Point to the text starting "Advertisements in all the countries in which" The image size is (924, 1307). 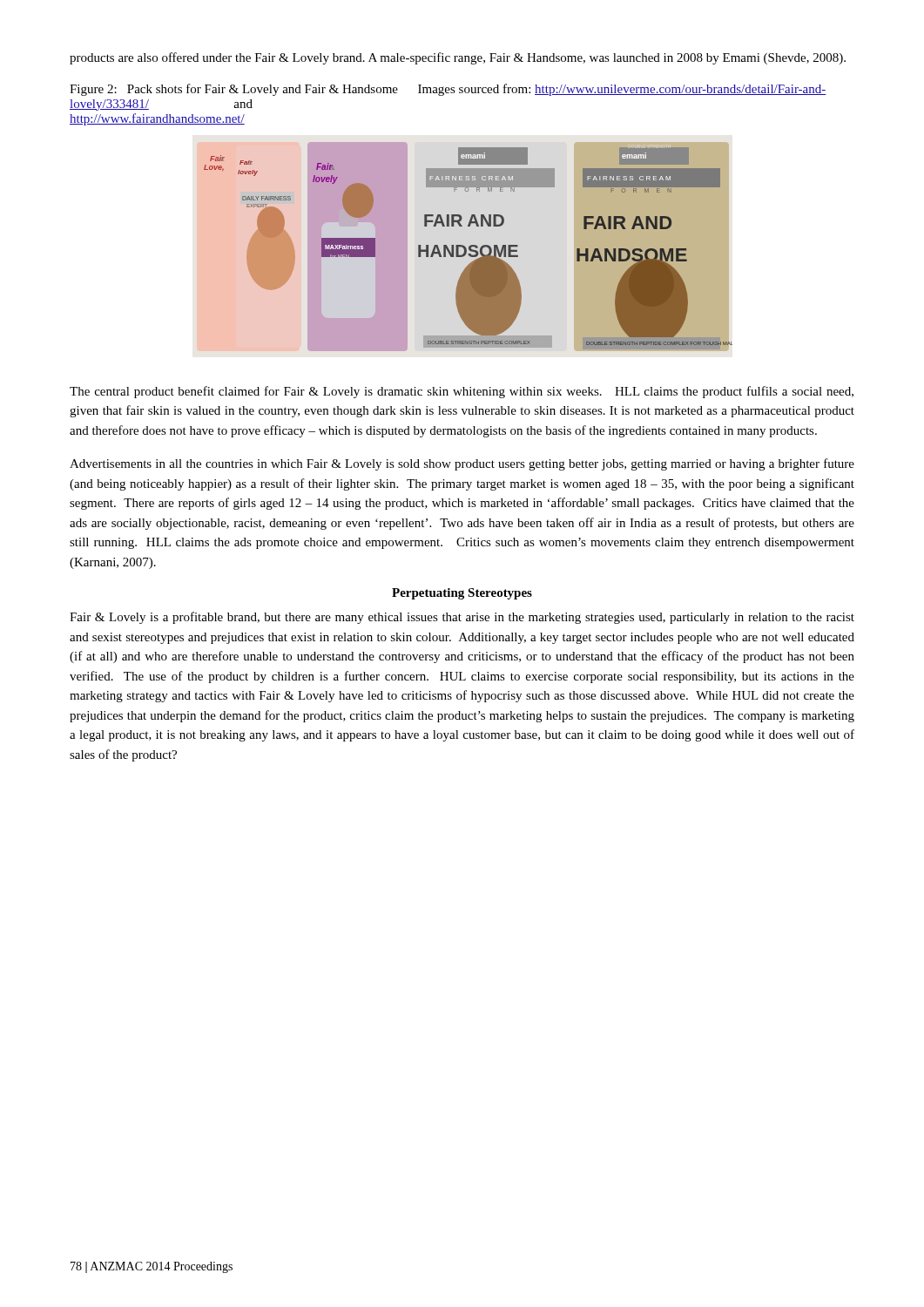[x=462, y=513]
